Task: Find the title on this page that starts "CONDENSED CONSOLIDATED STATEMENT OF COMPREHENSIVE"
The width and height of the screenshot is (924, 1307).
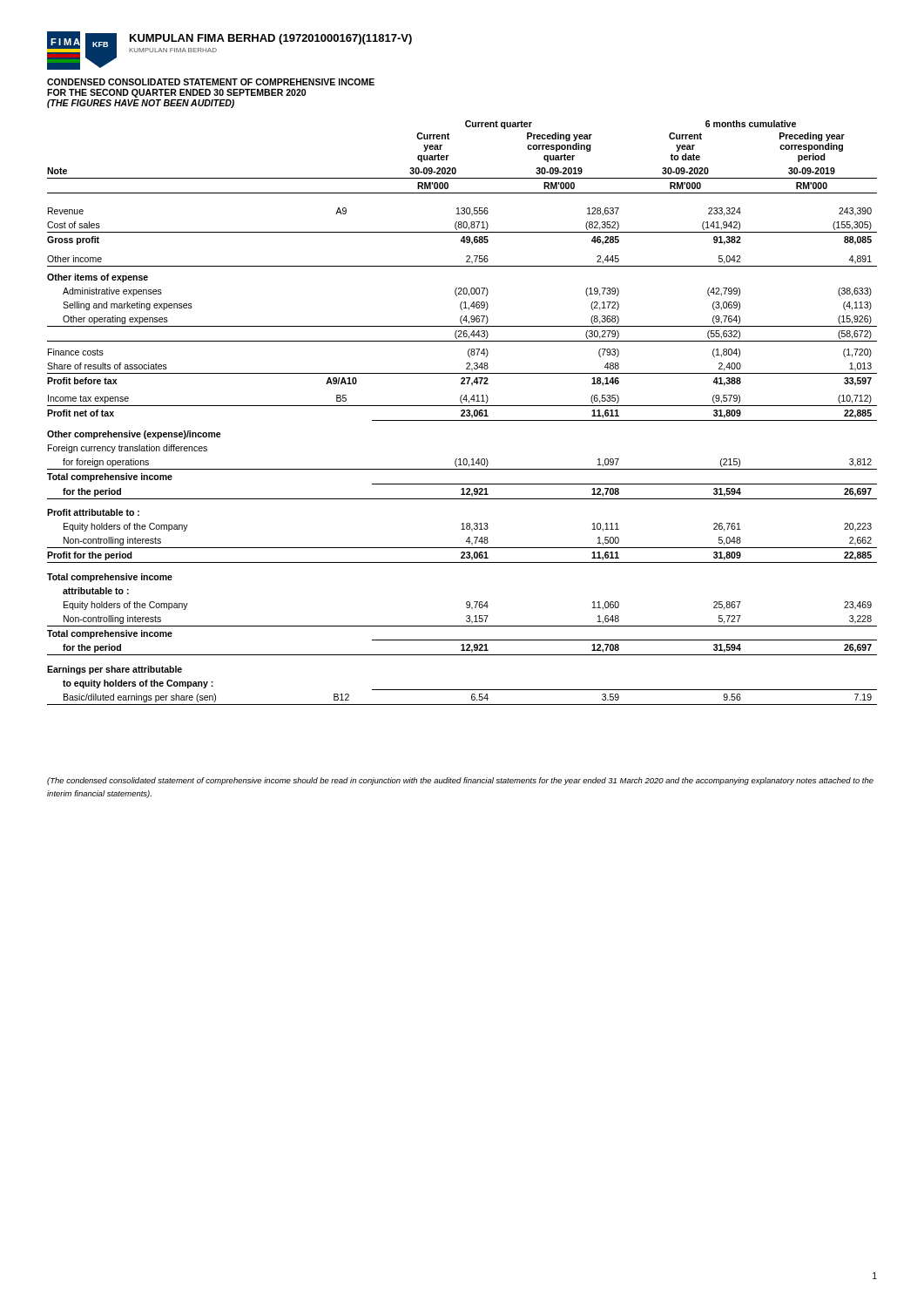Action: (x=211, y=82)
